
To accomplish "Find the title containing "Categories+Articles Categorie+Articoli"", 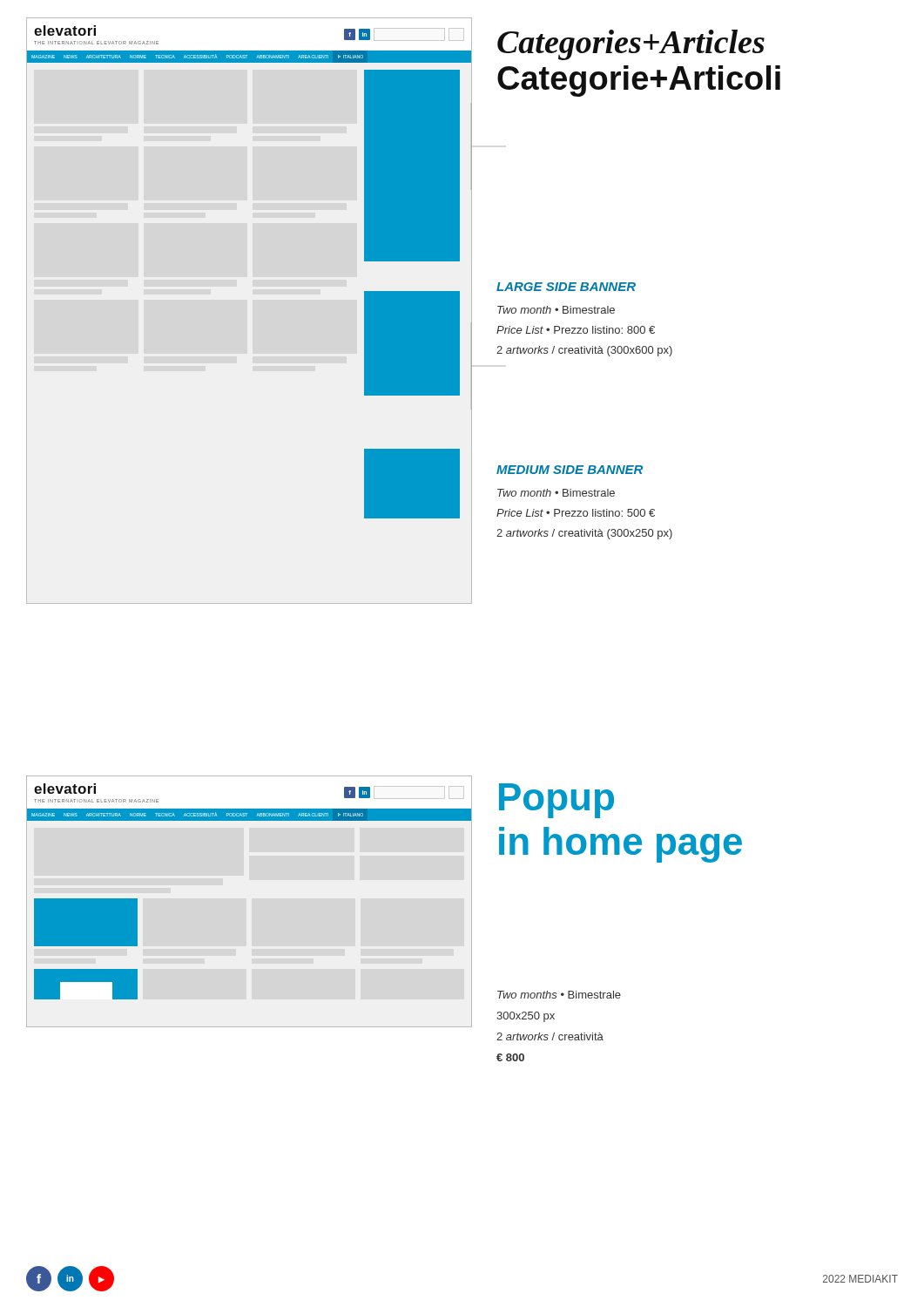I will pos(697,61).
